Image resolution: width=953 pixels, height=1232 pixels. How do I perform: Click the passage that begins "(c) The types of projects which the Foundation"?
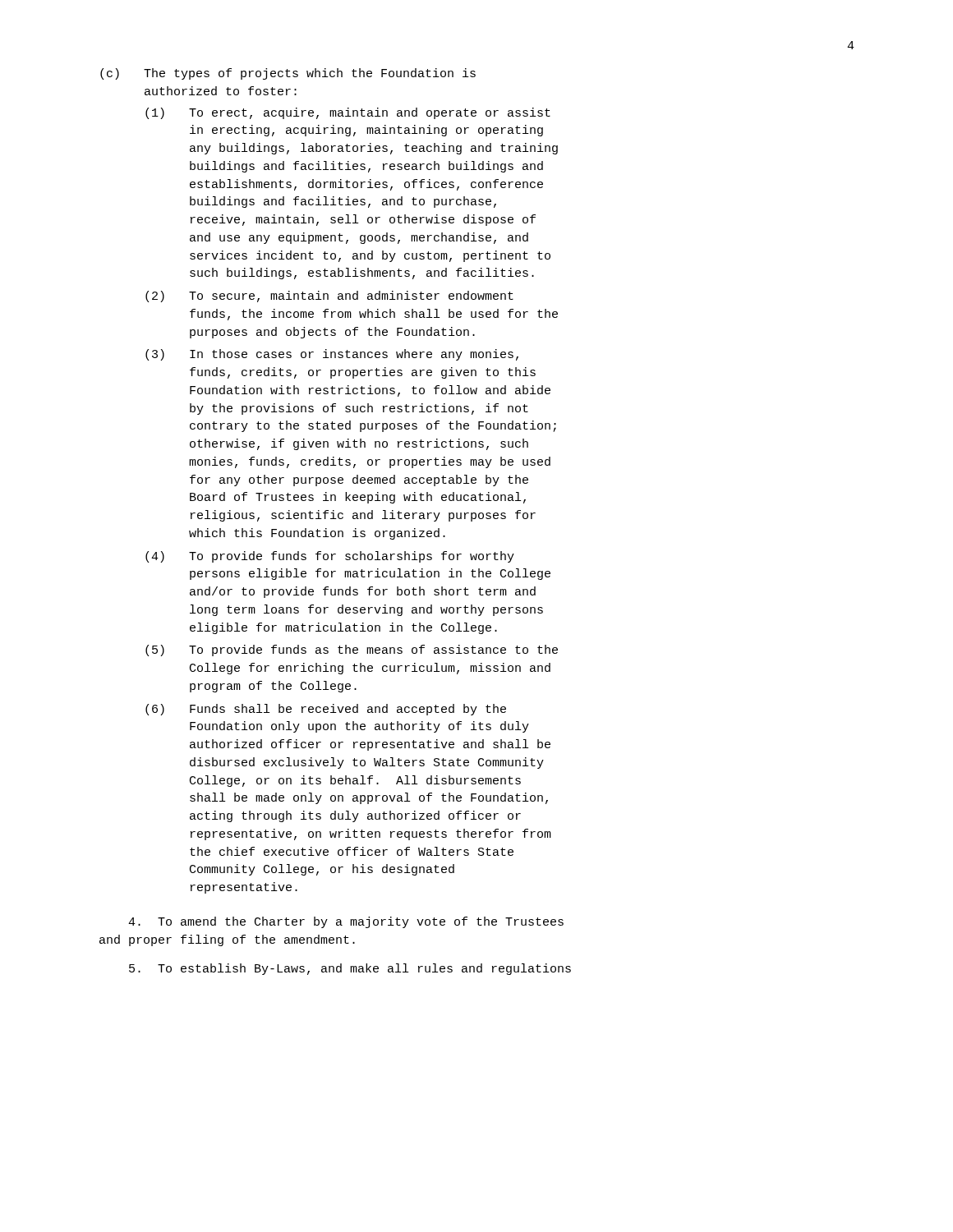point(493,484)
